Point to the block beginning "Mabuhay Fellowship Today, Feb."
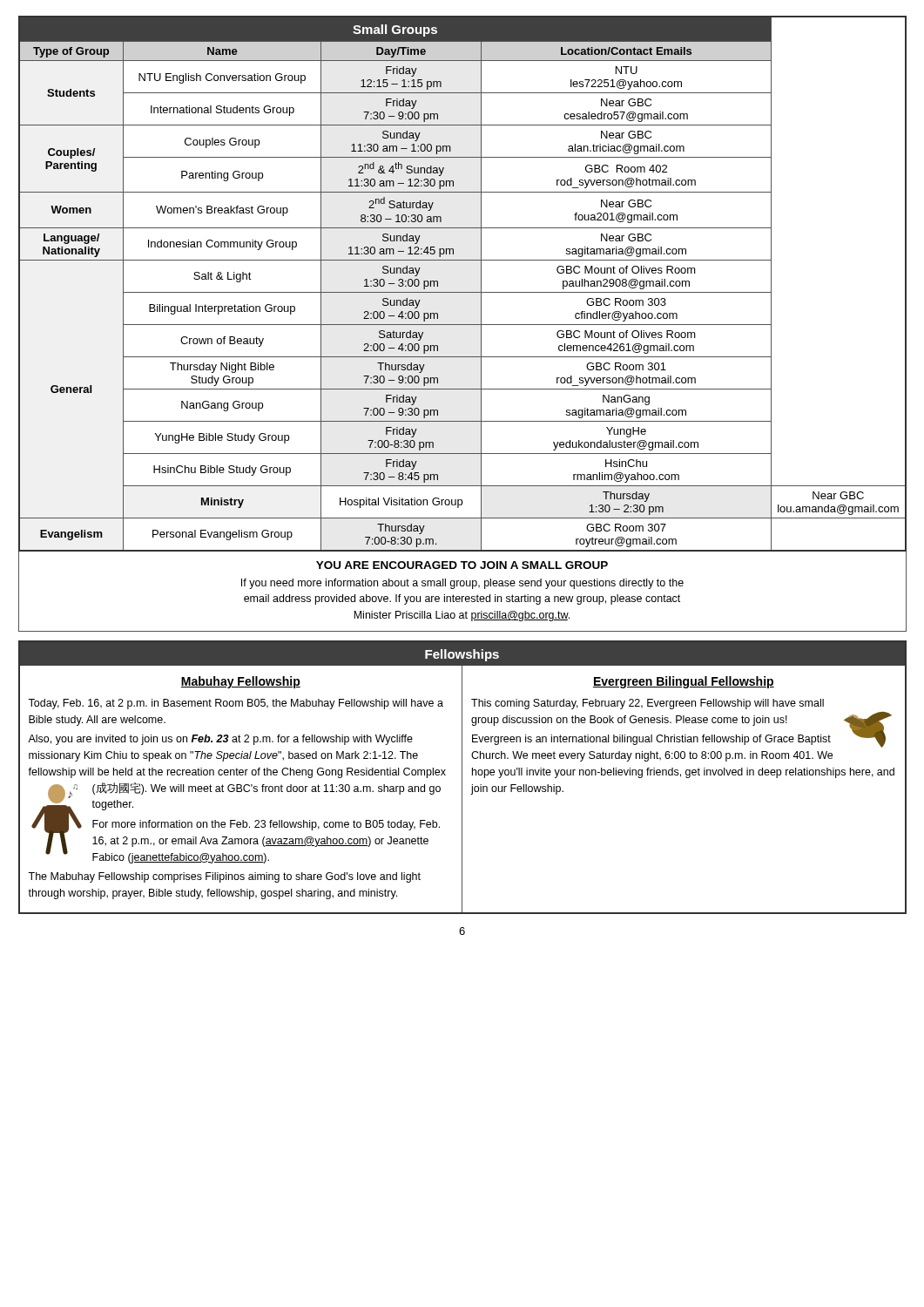This screenshot has height=1307, width=924. point(241,787)
